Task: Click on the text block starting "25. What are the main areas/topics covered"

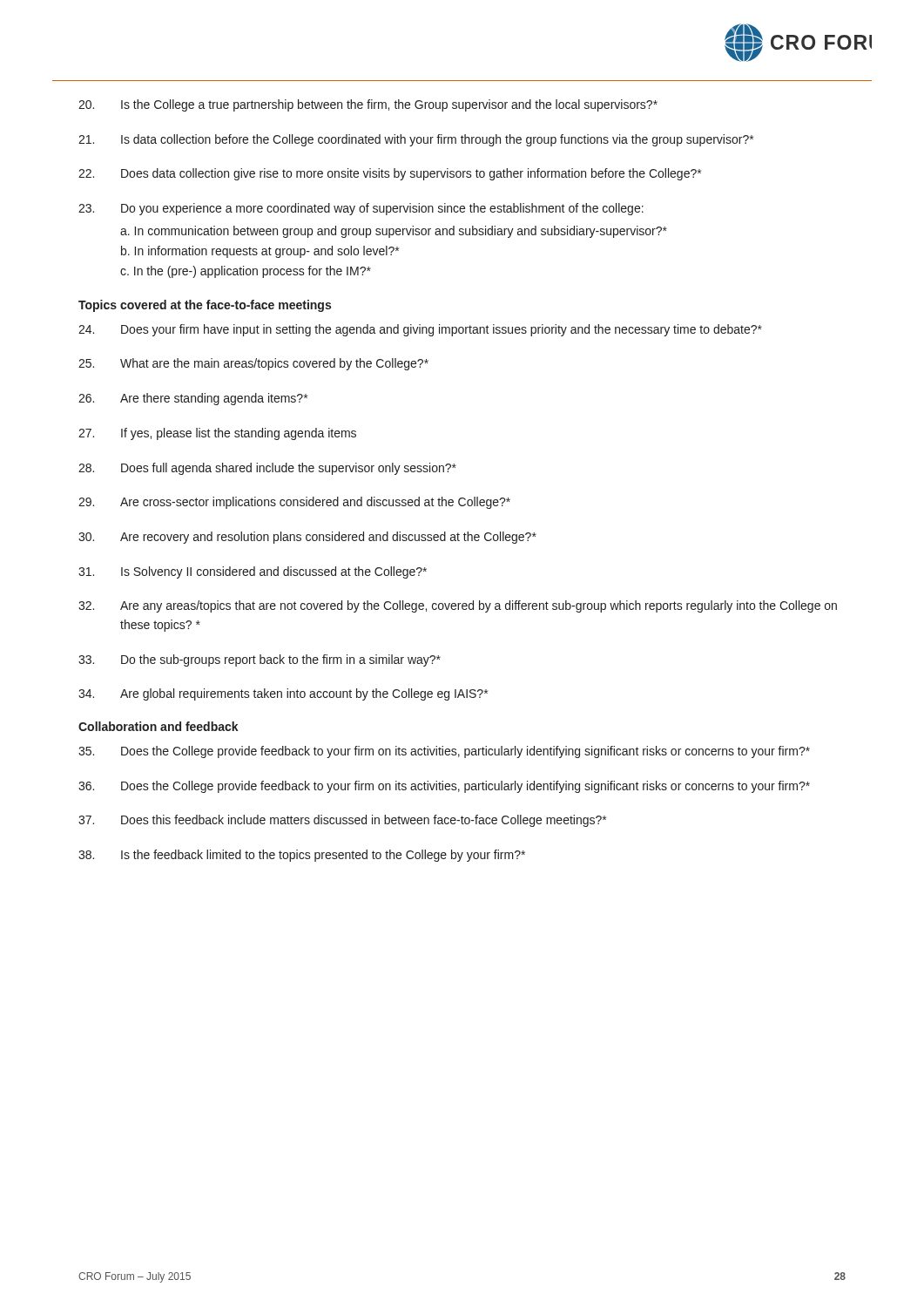Action: pos(253,364)
